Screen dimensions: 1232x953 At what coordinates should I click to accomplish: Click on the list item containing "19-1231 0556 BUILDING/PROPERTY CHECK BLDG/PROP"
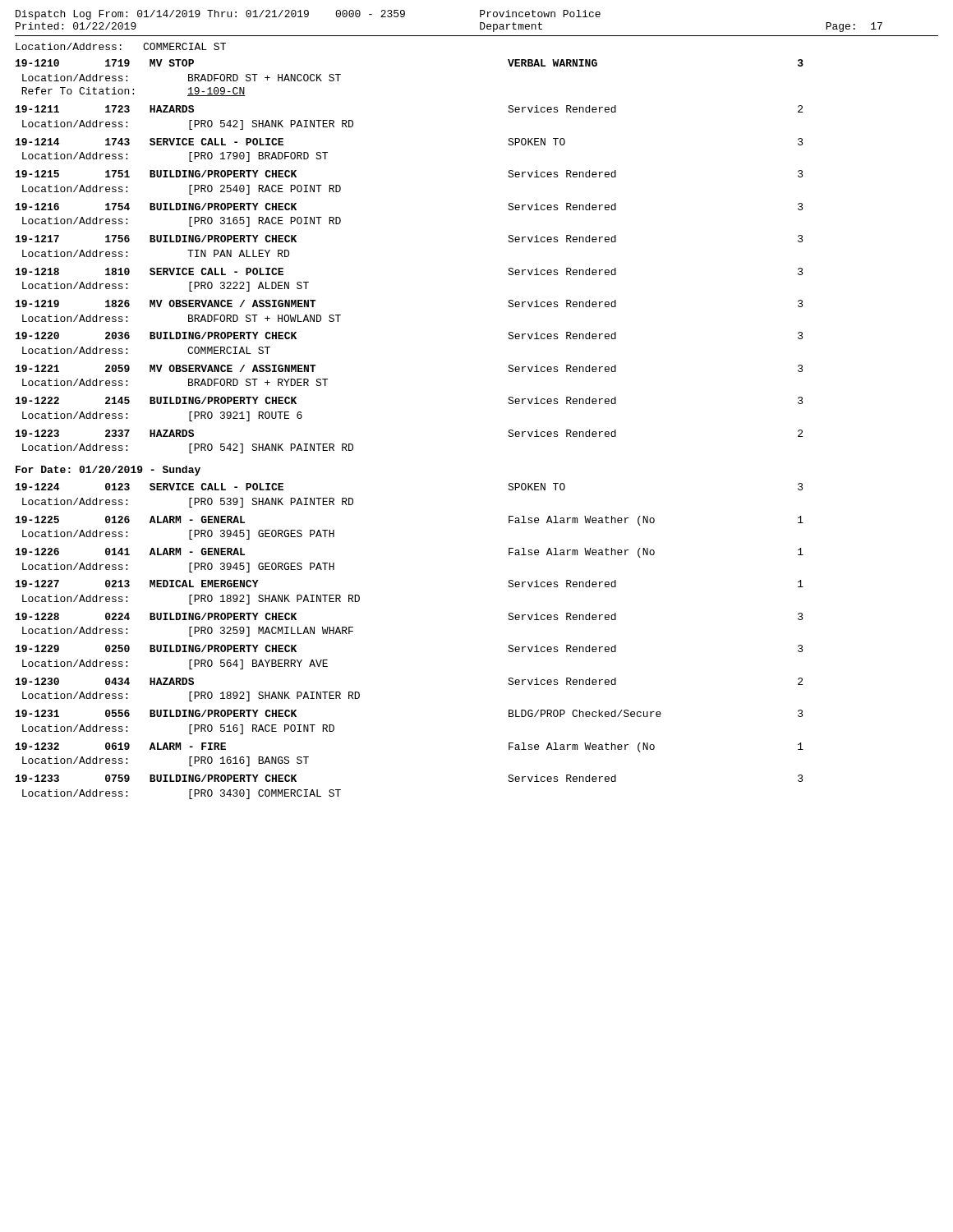point(37,713)
